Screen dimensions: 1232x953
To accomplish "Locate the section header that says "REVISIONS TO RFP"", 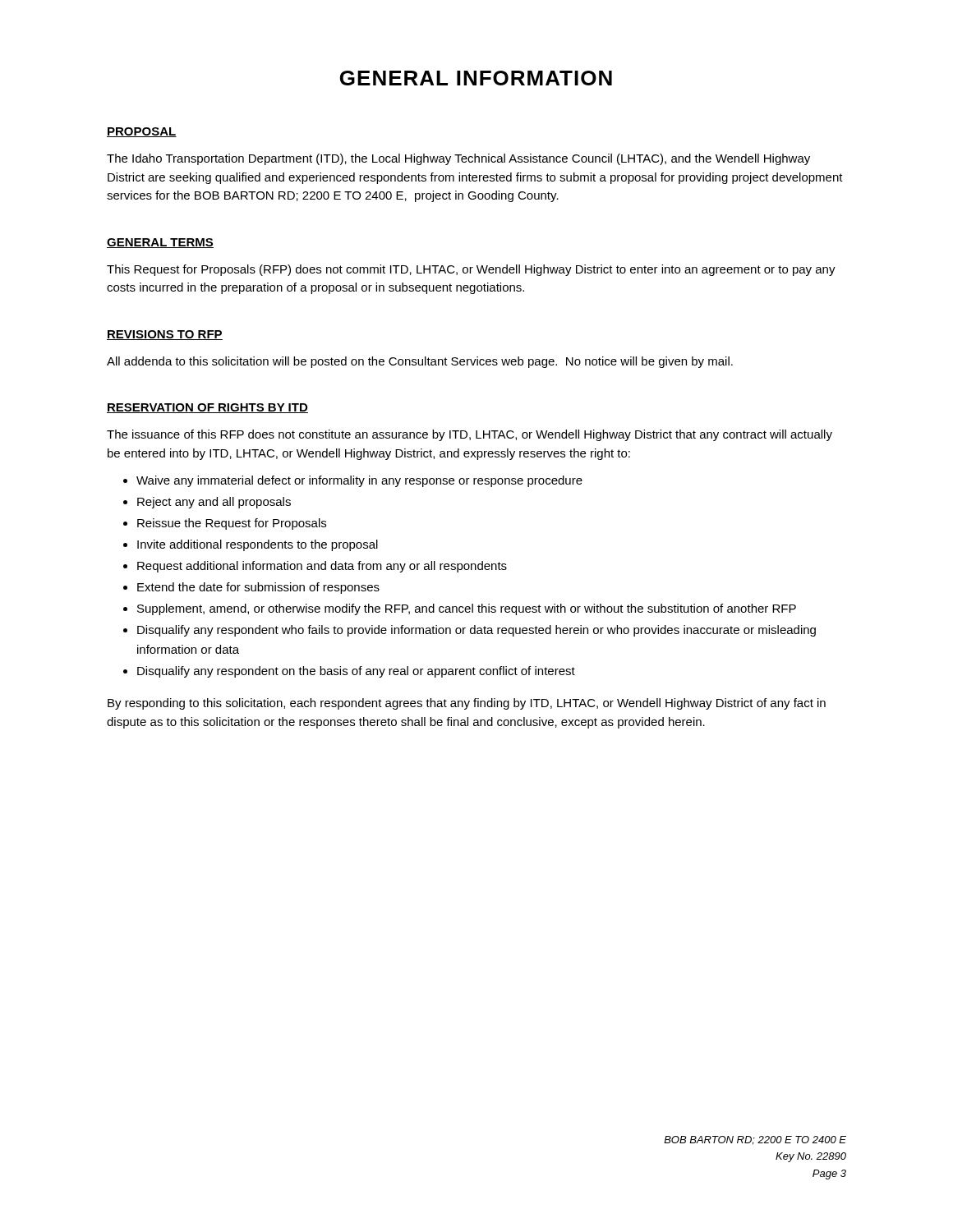I will 165,333.
